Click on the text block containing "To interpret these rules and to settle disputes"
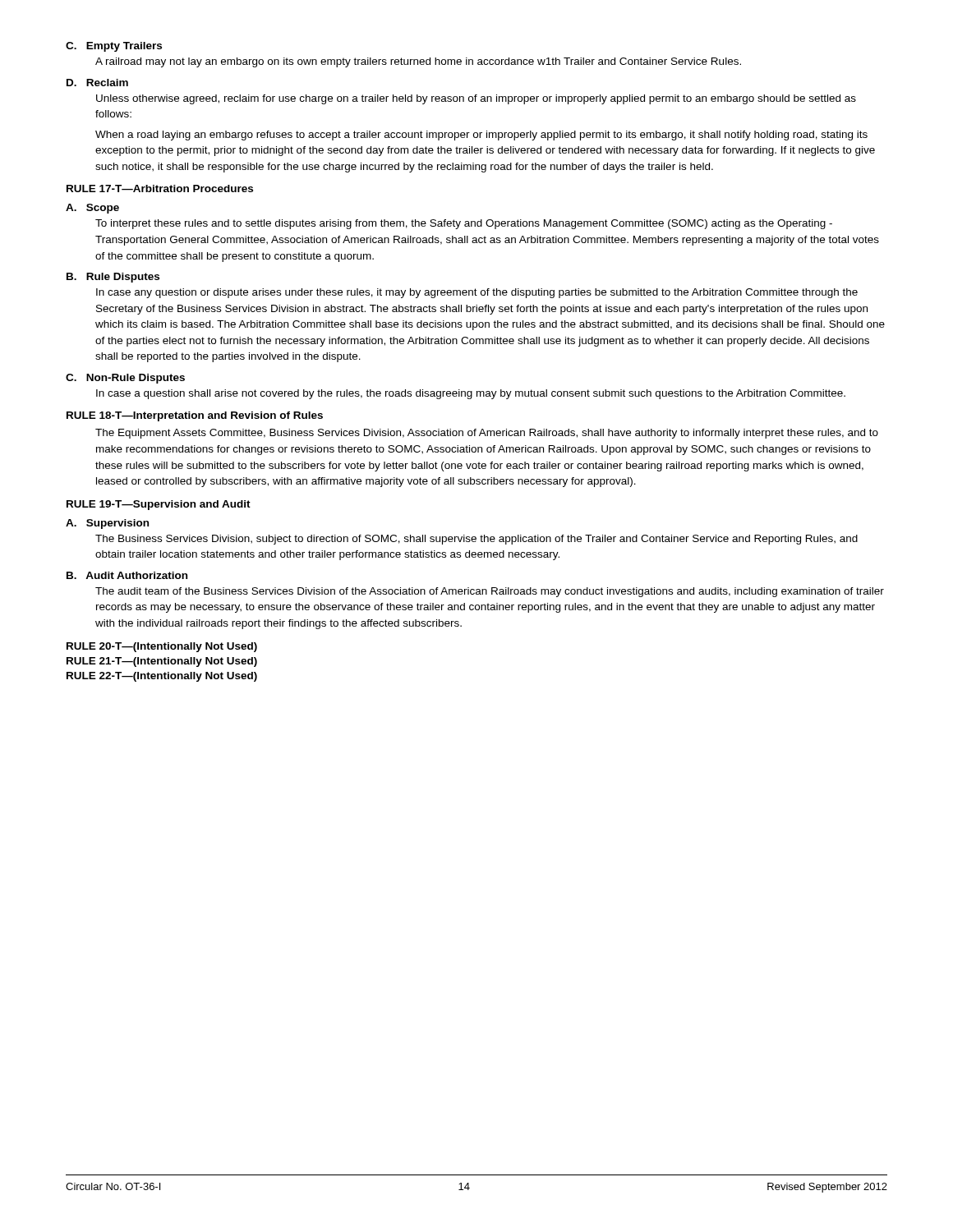This screenshot has width=953, height=1232. [x=491, y=240]
